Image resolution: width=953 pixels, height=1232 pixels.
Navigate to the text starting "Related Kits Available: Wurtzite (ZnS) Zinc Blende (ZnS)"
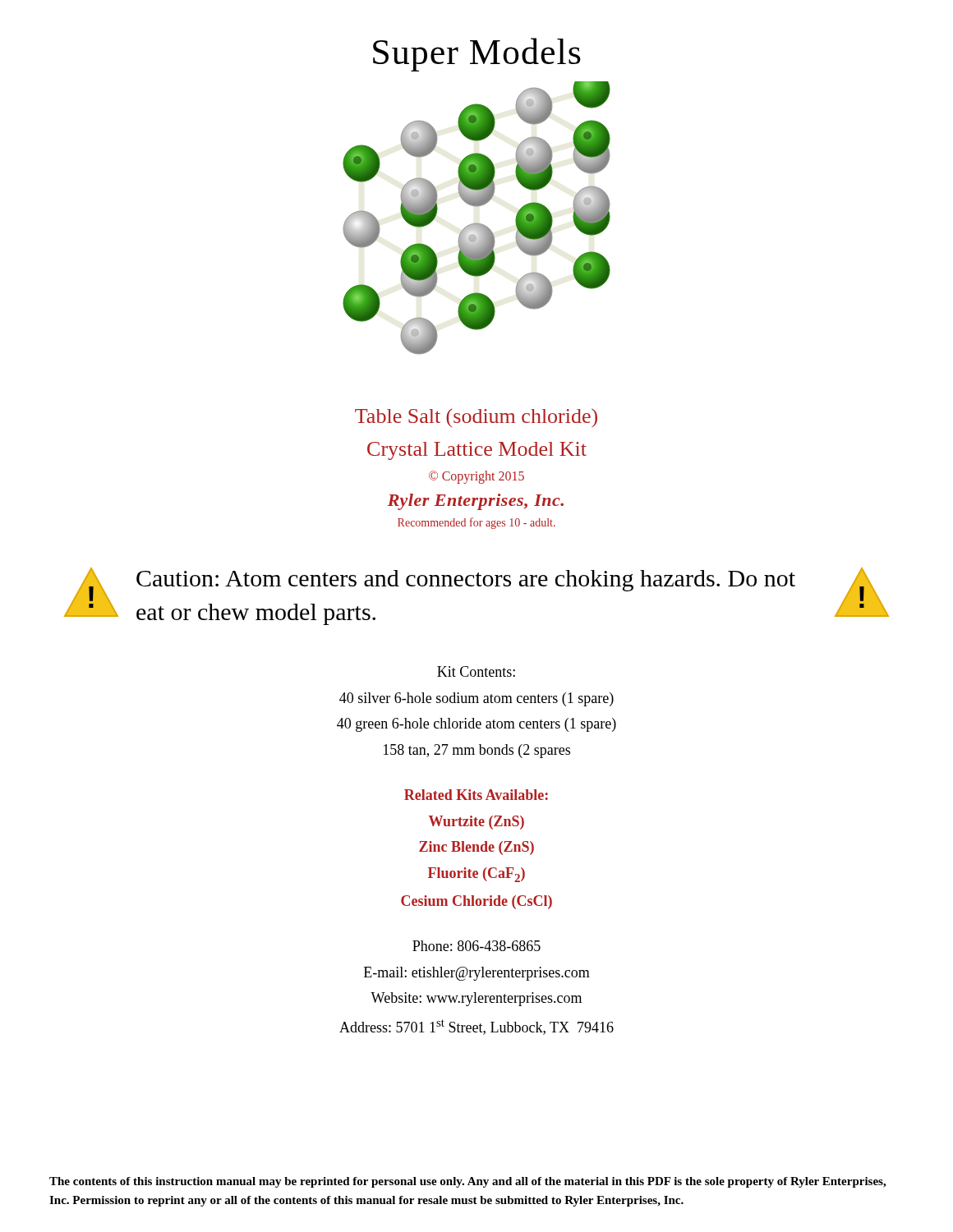tap(476, 848)
